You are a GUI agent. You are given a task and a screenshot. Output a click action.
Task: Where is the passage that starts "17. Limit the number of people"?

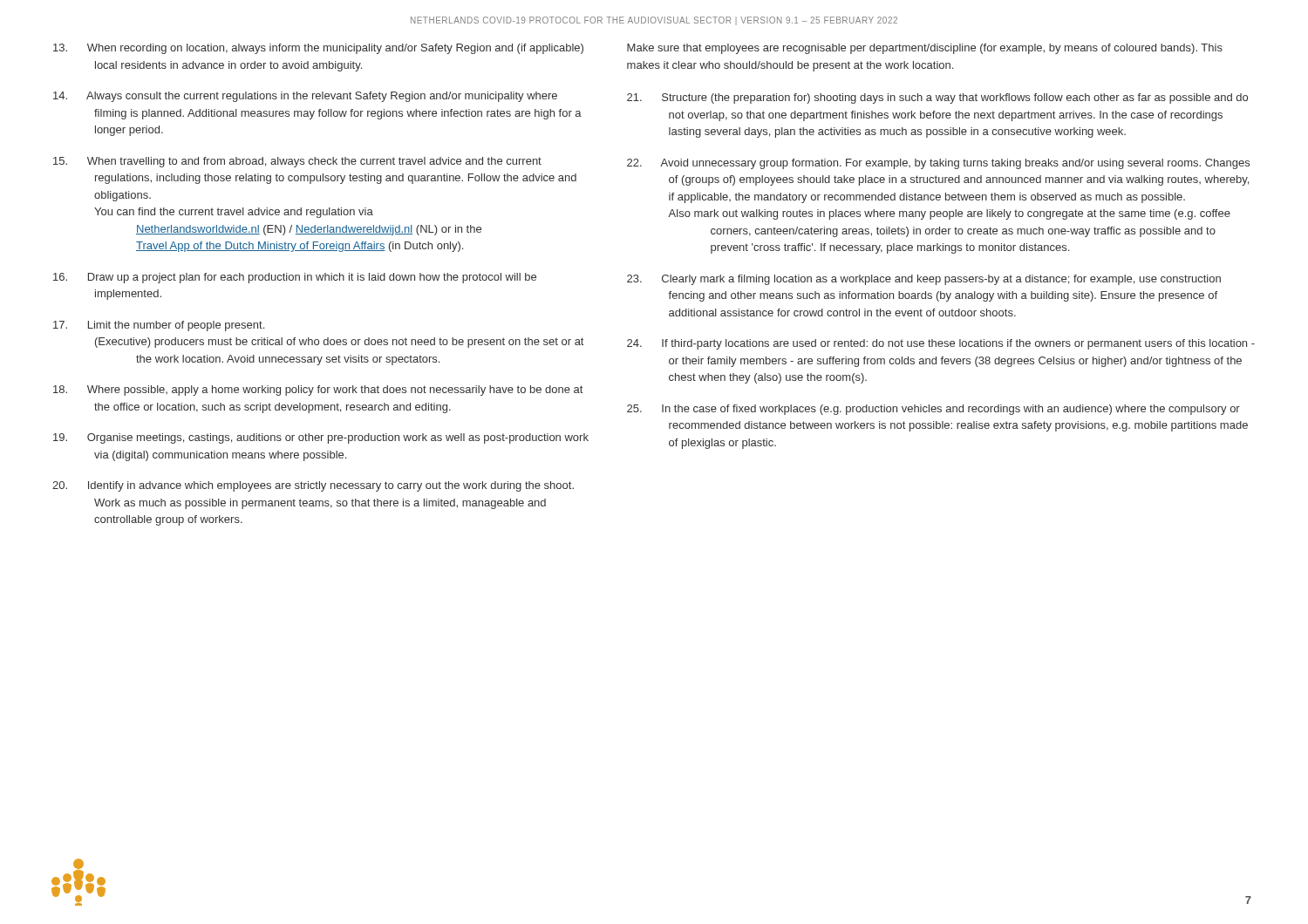(x=322, y=342)
